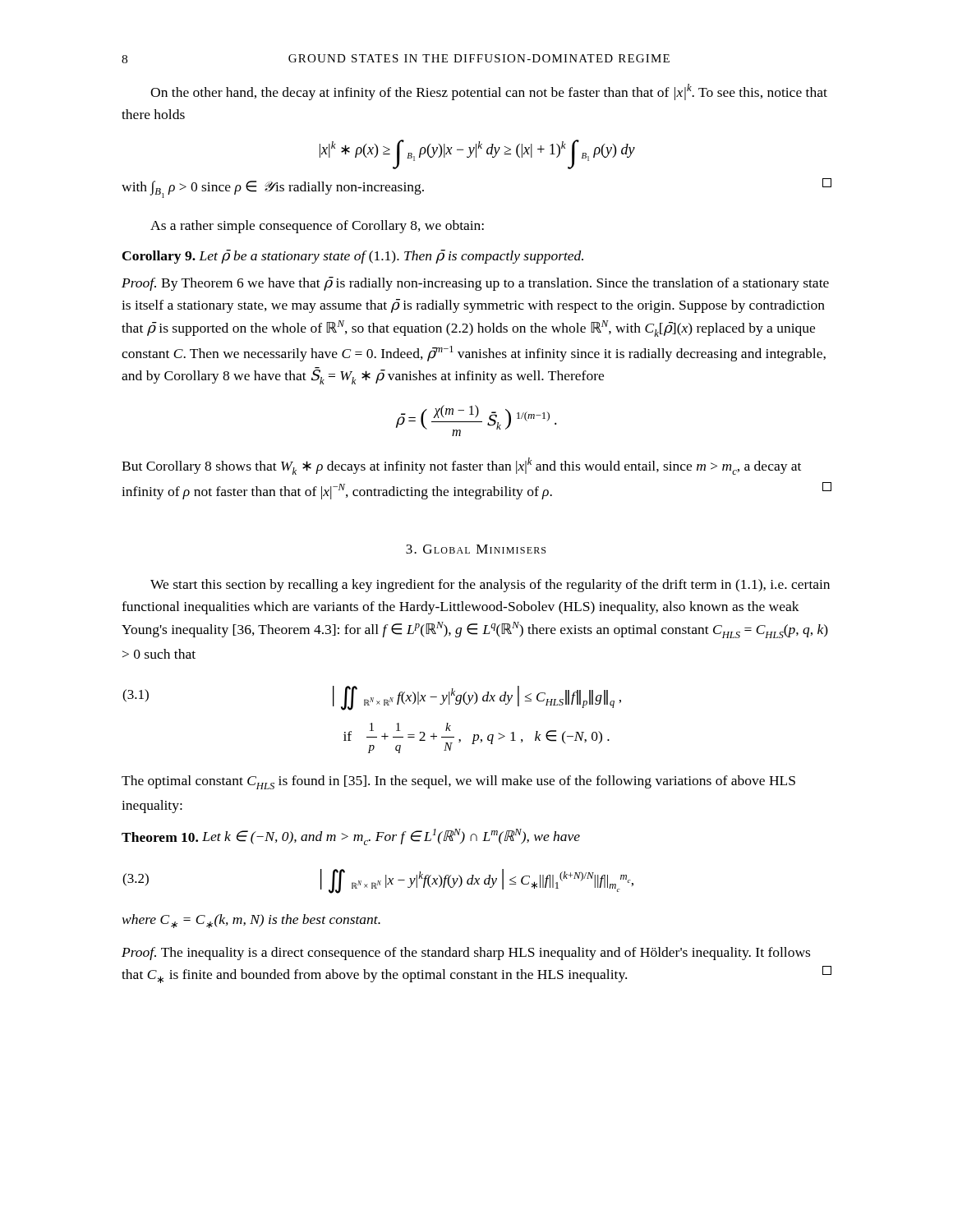Where is the formula that starts "(3.2) | ∬ ℝN"?
The height and width of the screenshot is (1232, 953).
tap(476, 879)
